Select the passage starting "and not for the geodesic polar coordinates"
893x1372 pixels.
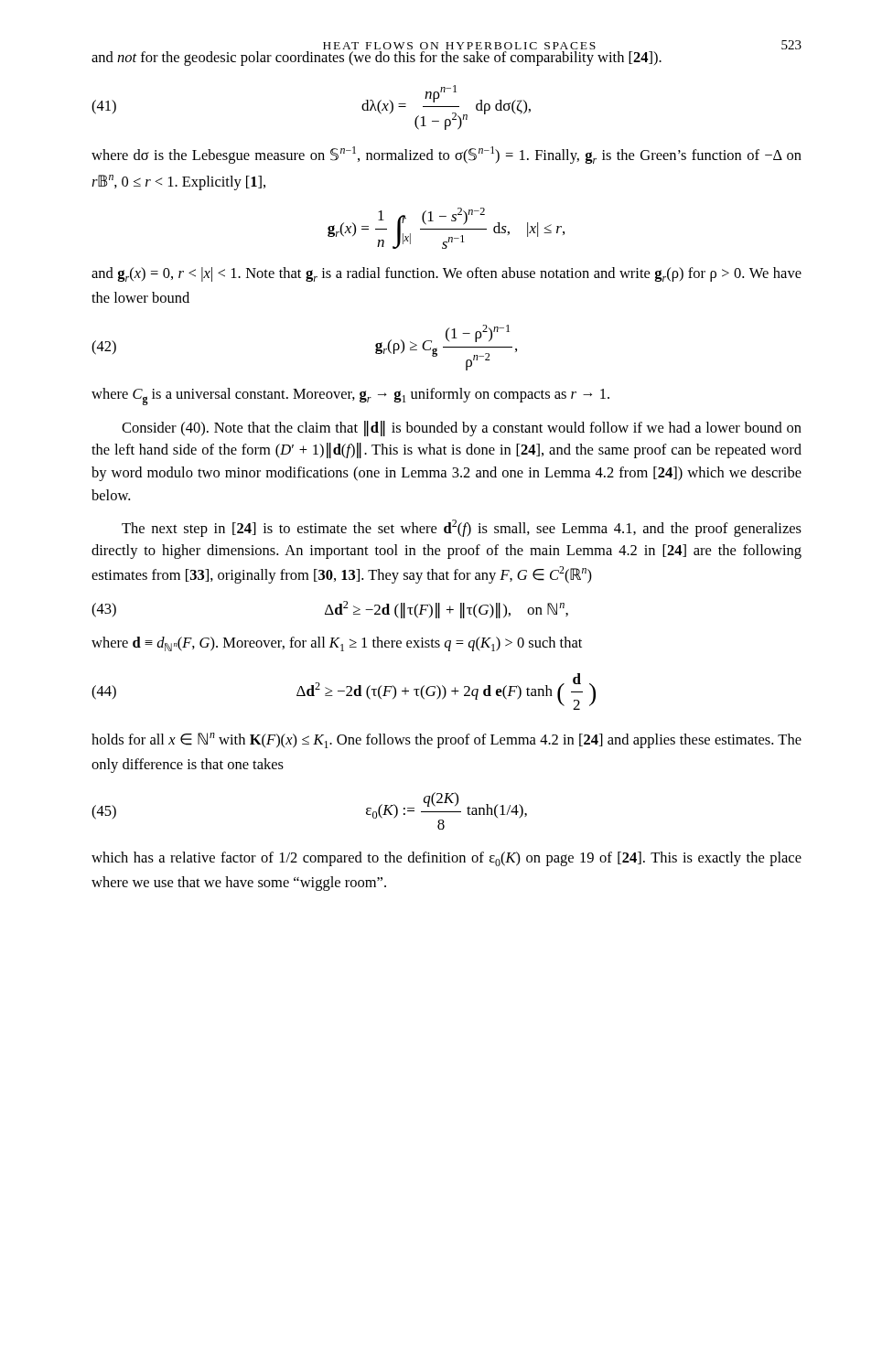(x=446, y=58)
